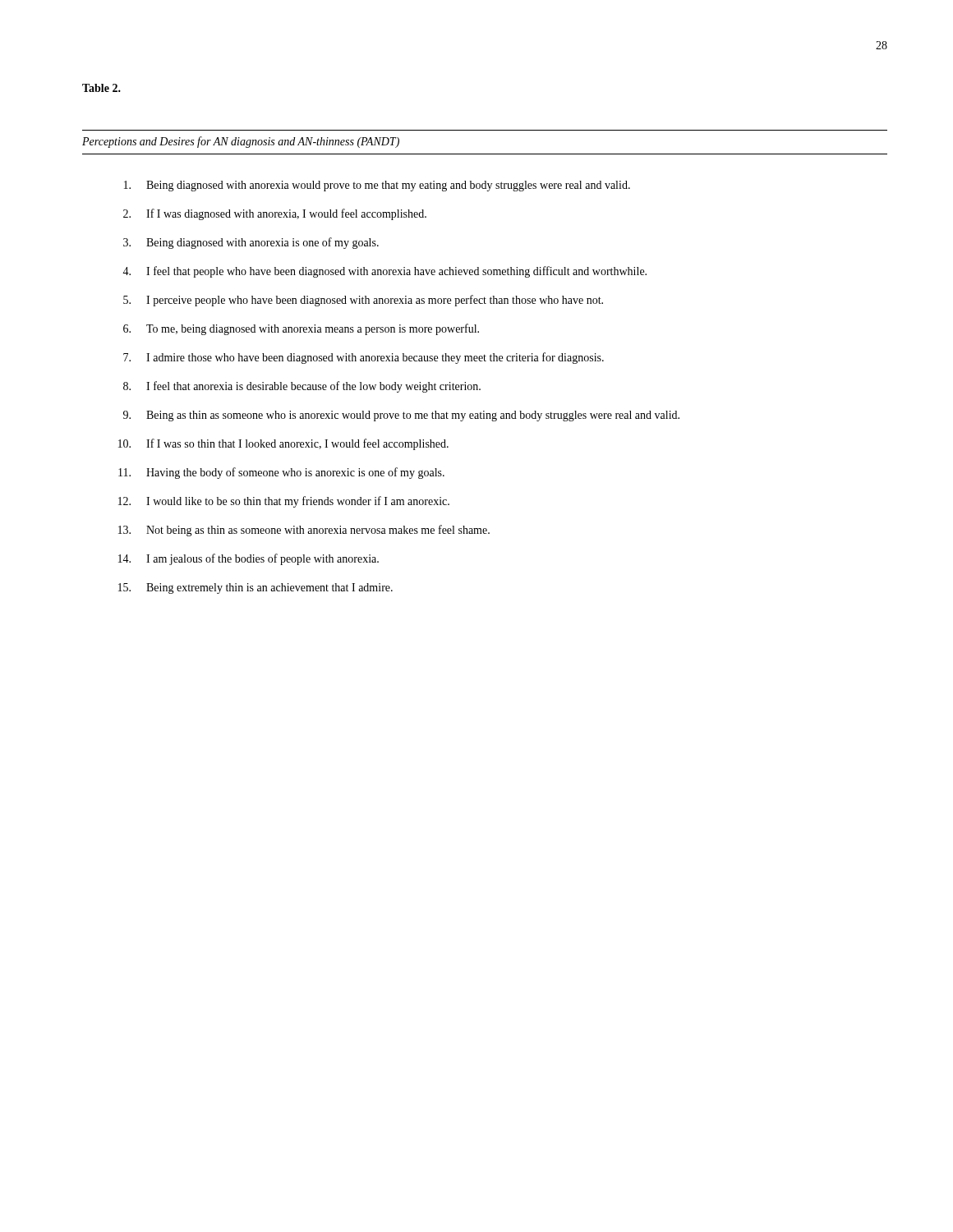Navigate to the text block starting "12. I would like to be so thin"
The height and width of the screenshot is (1232, 953).
pos(284,502)
